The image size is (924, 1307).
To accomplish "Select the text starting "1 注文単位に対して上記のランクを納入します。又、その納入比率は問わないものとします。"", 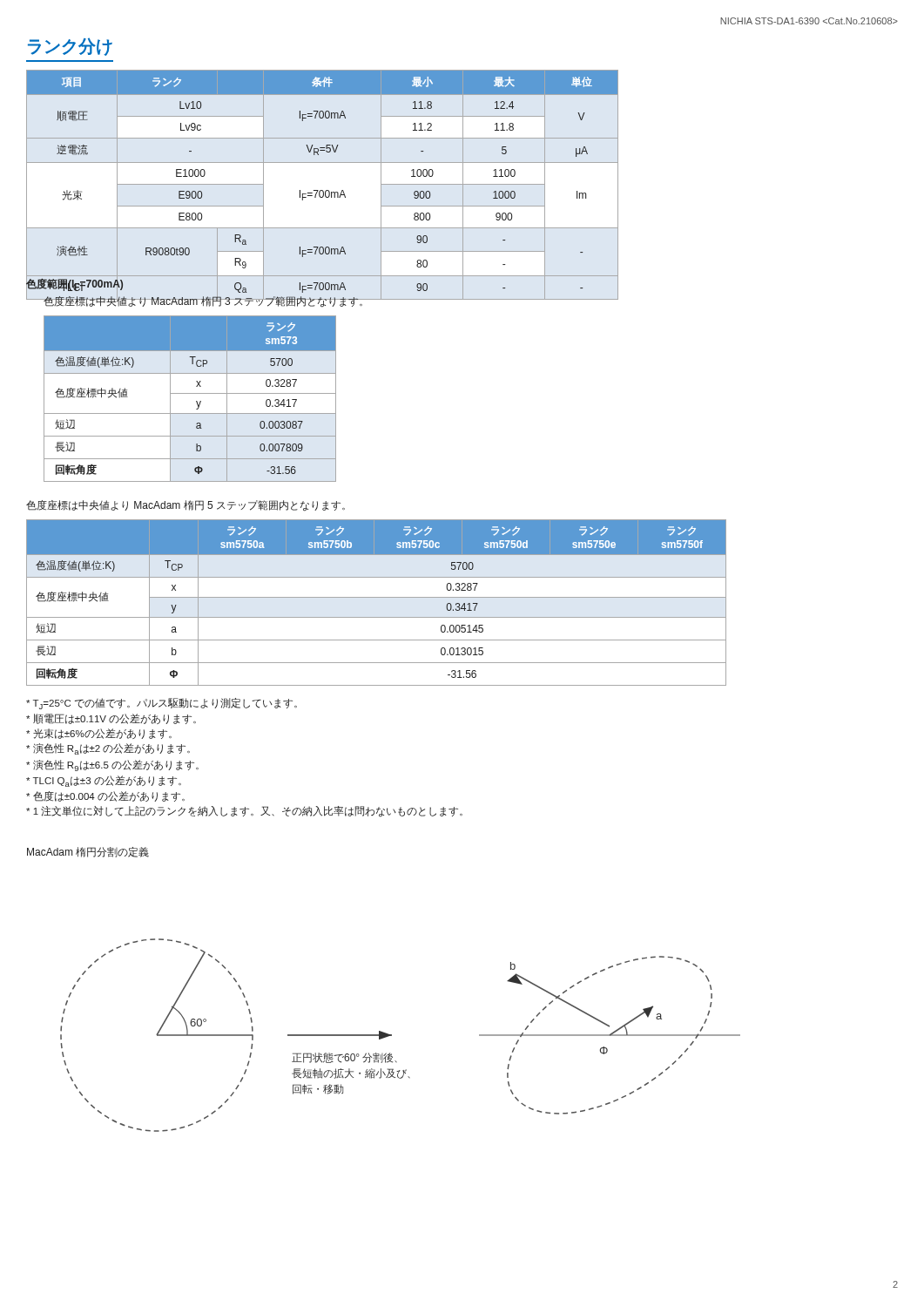I will coord(248,811).
